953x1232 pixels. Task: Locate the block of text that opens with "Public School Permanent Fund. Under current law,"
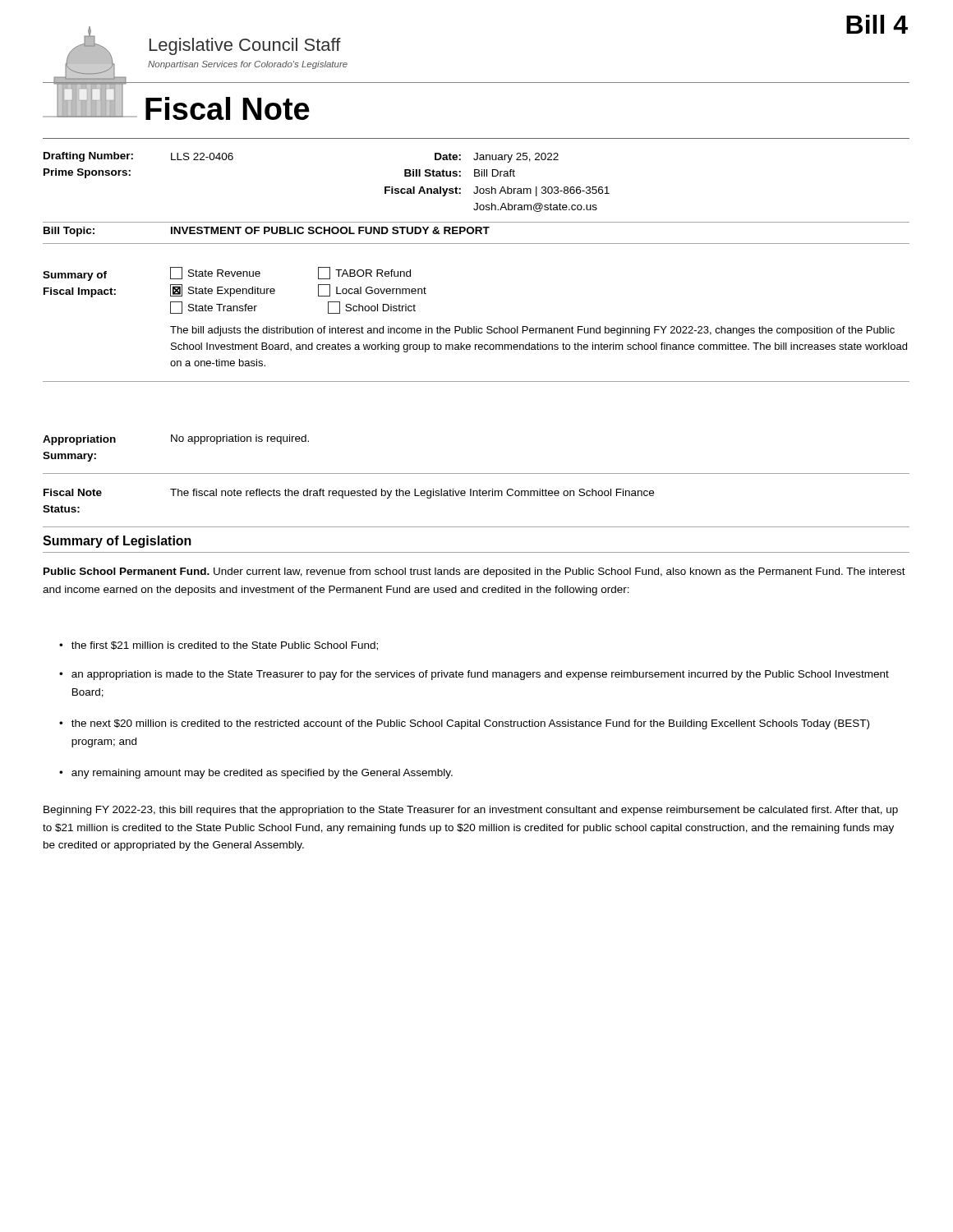click(474, 580)
